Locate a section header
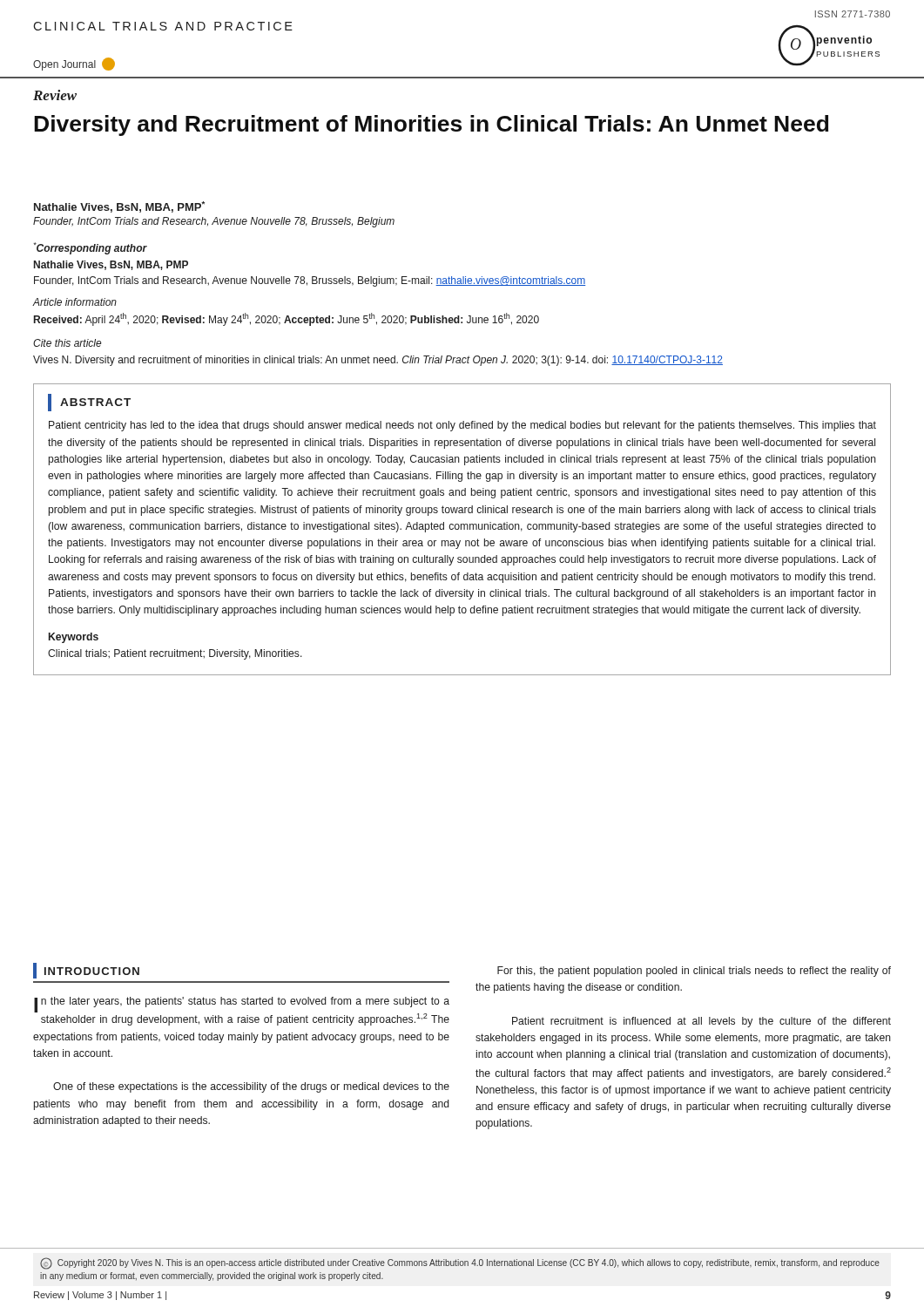The width and height of the screenshot is (924, 1307). [x=241, y=973]
